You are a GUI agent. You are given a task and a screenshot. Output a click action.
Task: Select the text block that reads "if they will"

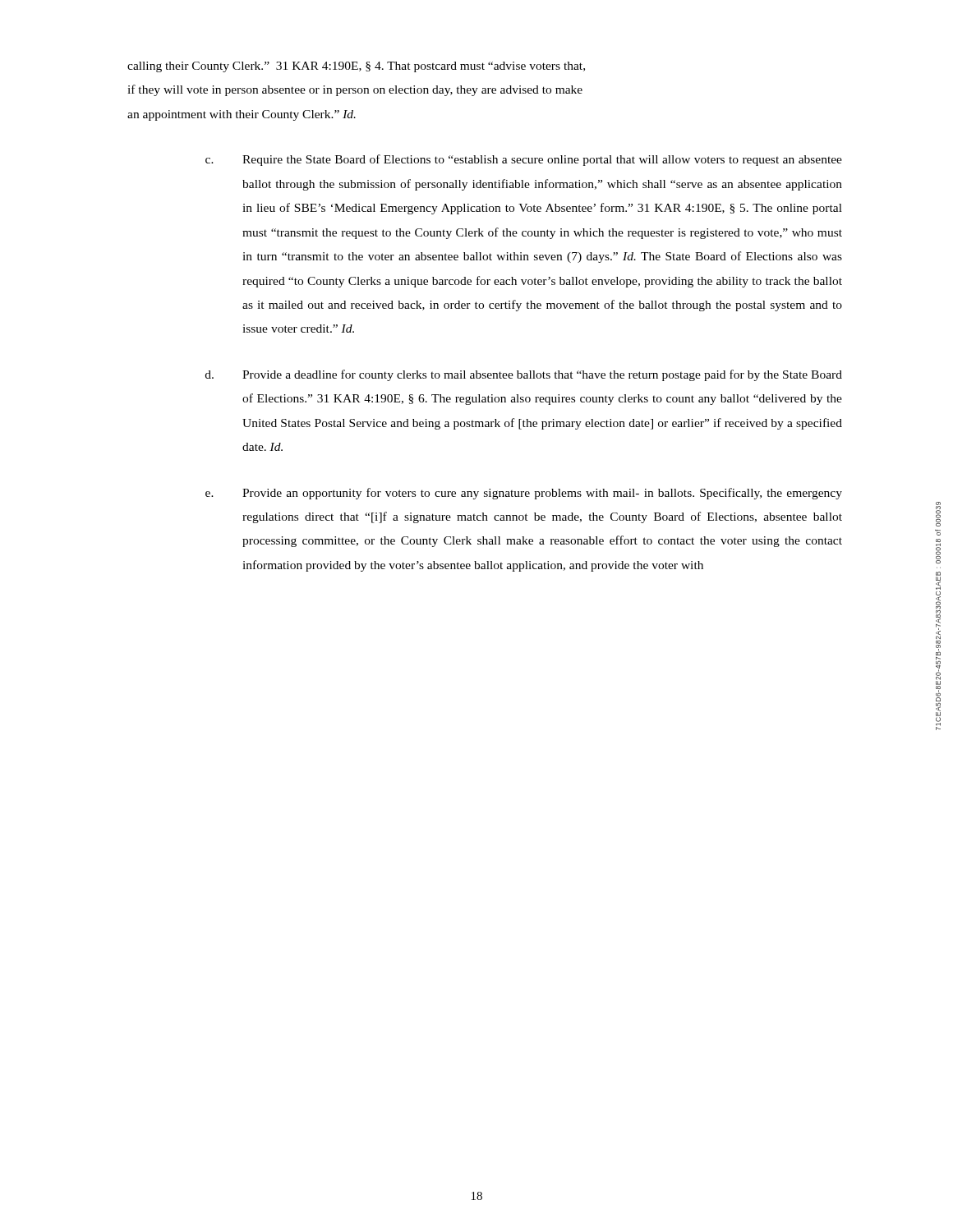(355, 90)
